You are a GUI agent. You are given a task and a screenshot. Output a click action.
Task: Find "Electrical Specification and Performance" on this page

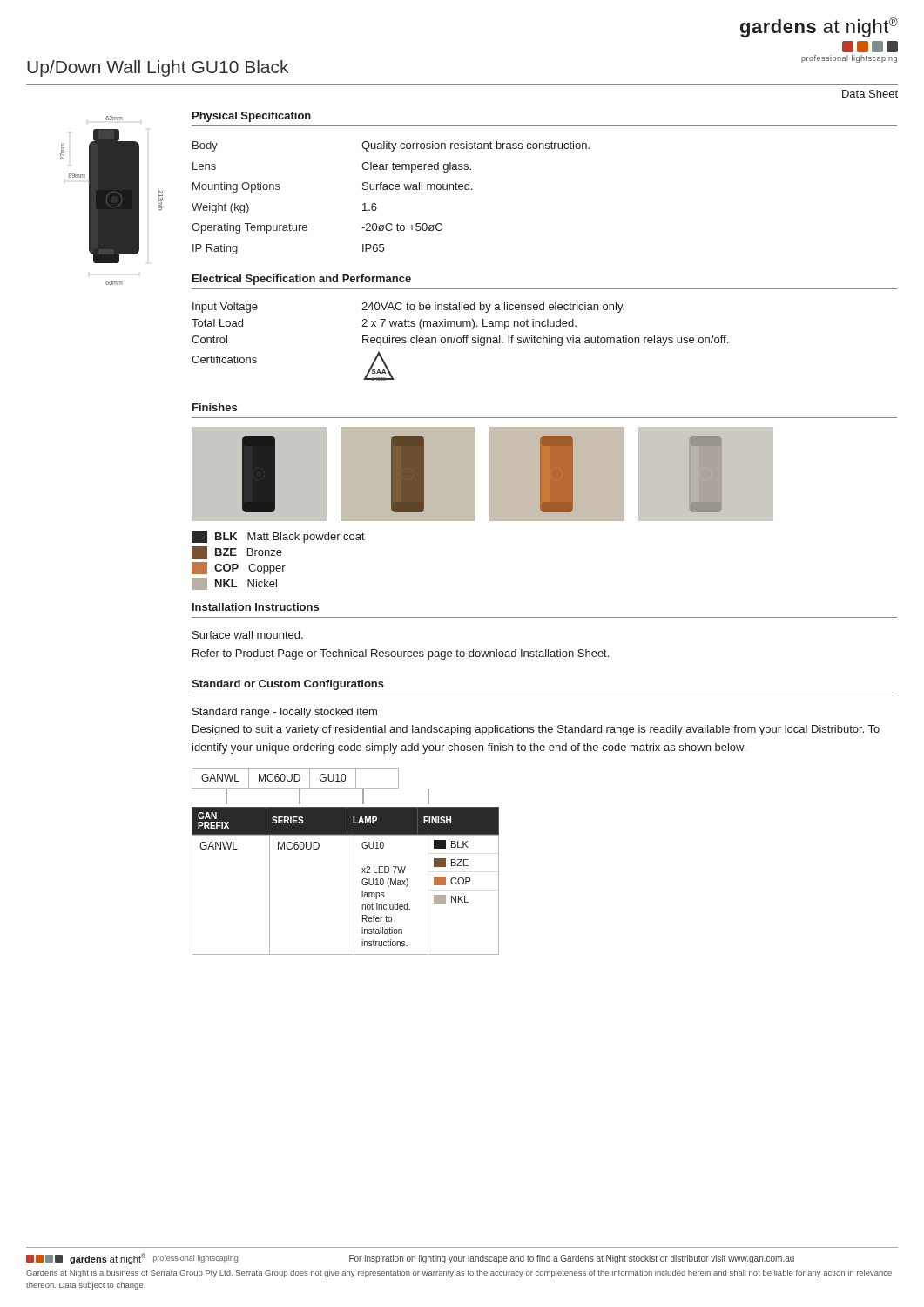click(301, 278)
